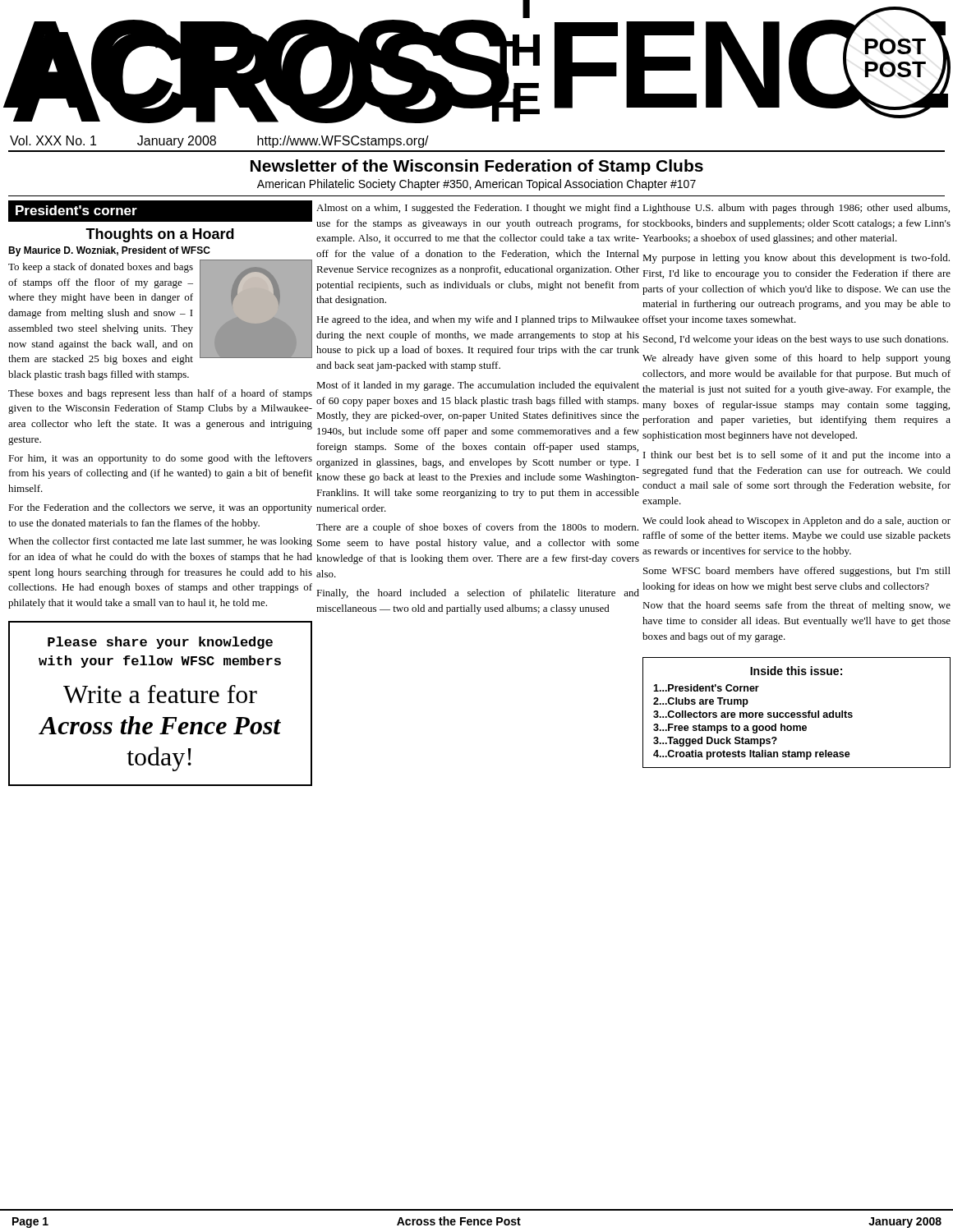Find the text block starting "By Maurice D. Wozniak, President"
This screenshot has height=1232, width=953.
click(x=109, y=251)
